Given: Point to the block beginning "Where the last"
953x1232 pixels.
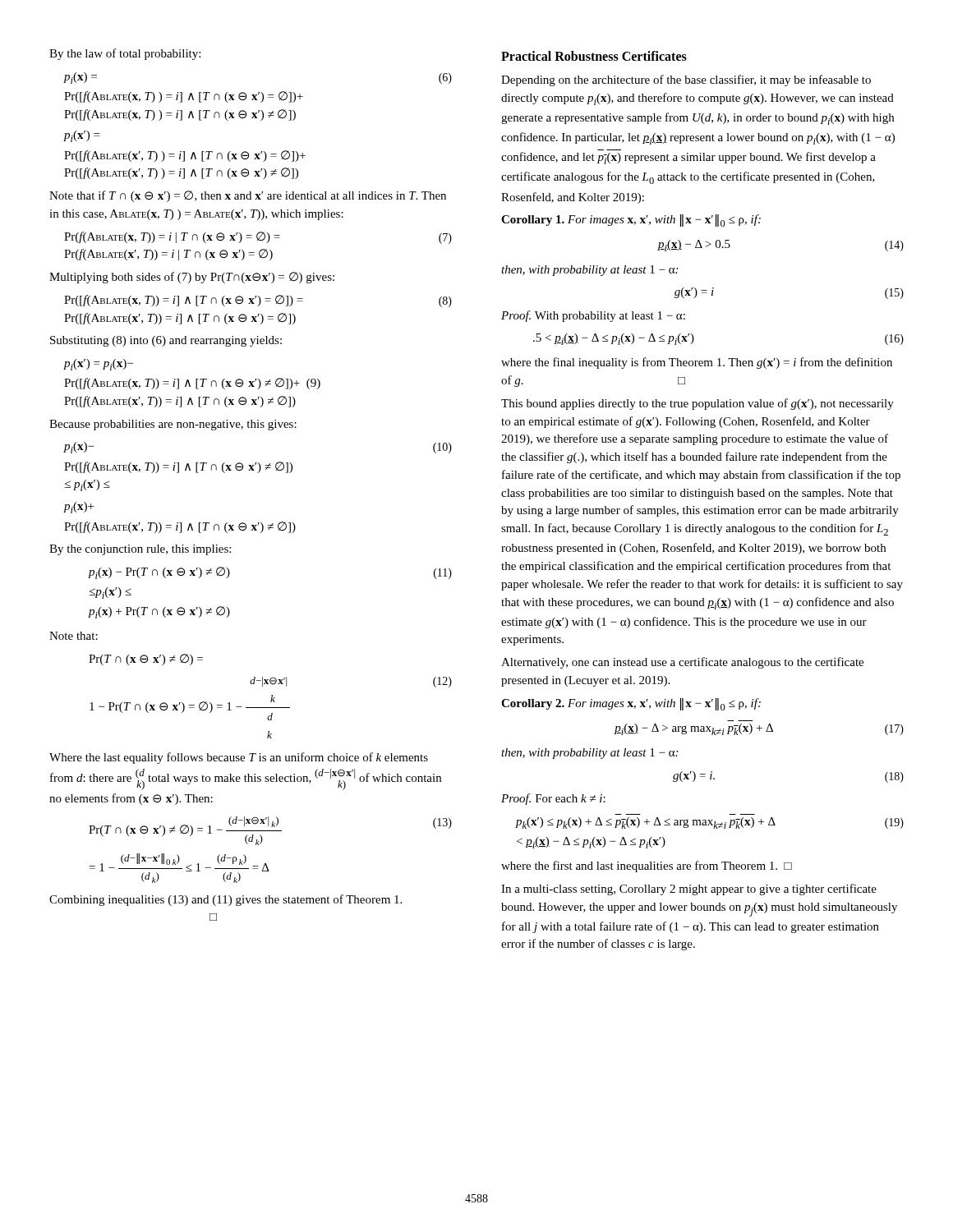Looking at the screenshot, I should point(251,779).
